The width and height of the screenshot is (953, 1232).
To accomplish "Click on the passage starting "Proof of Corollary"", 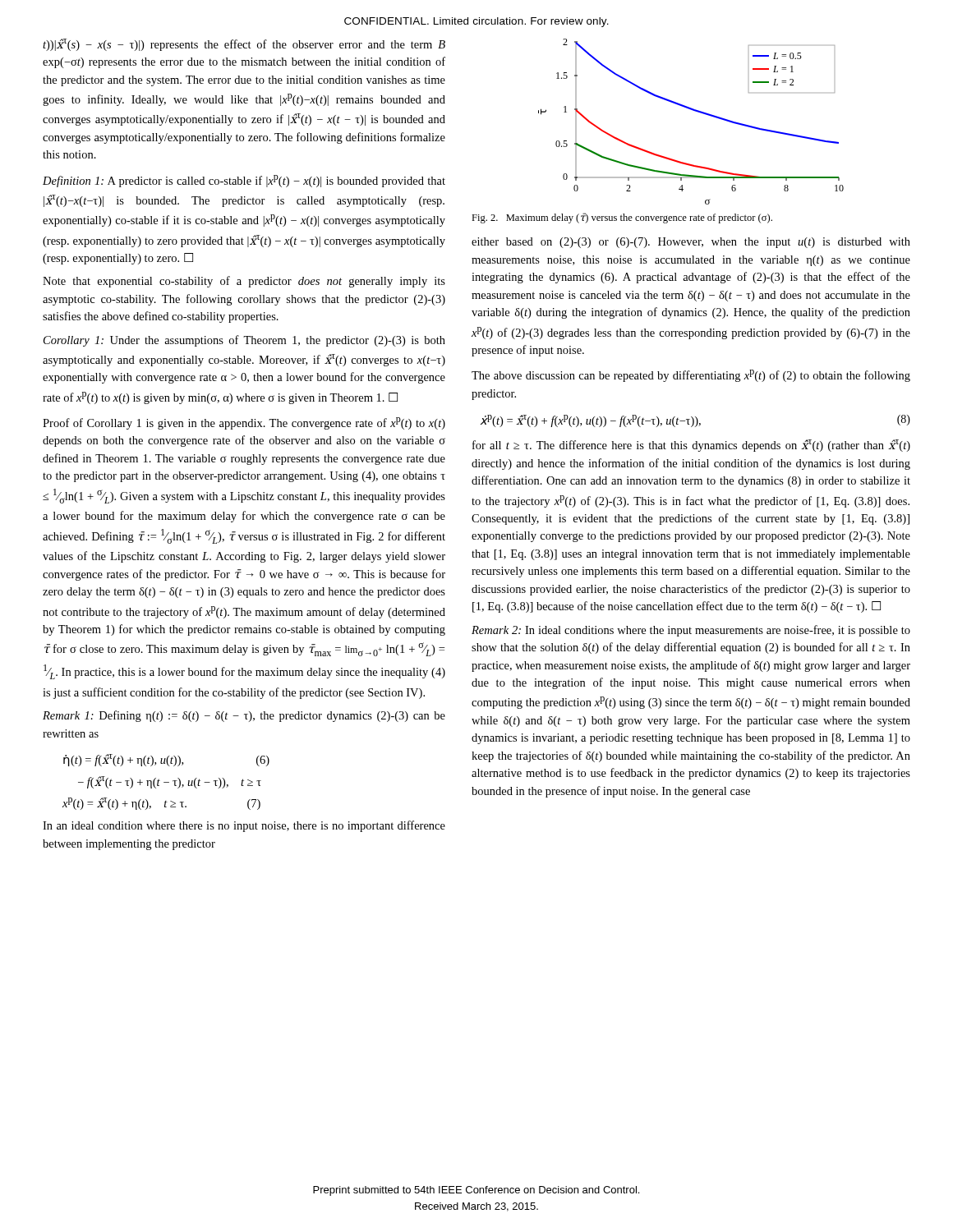I will (244, 557).
